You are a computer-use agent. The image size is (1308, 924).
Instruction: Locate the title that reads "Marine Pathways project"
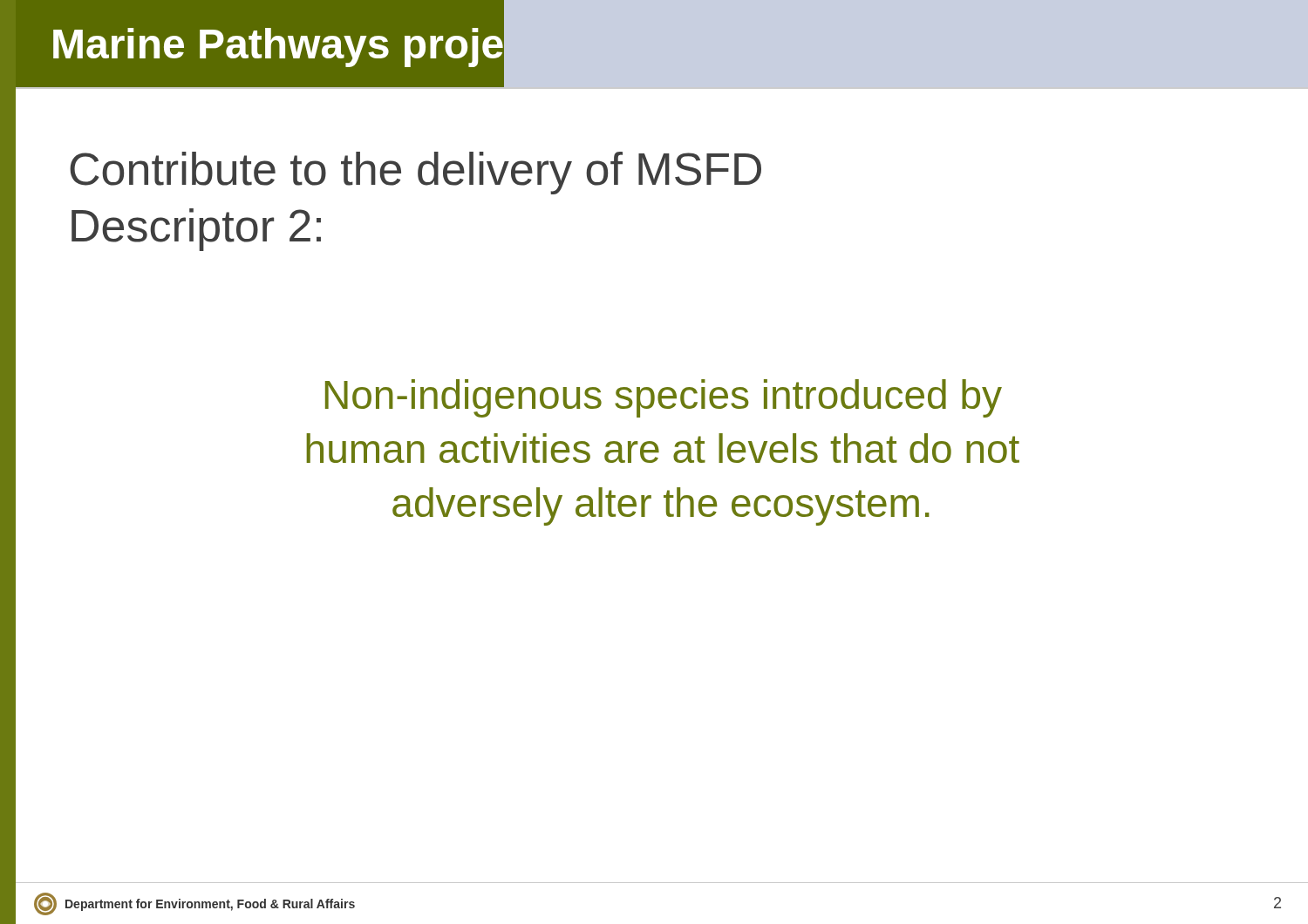(x=296, y=44)
